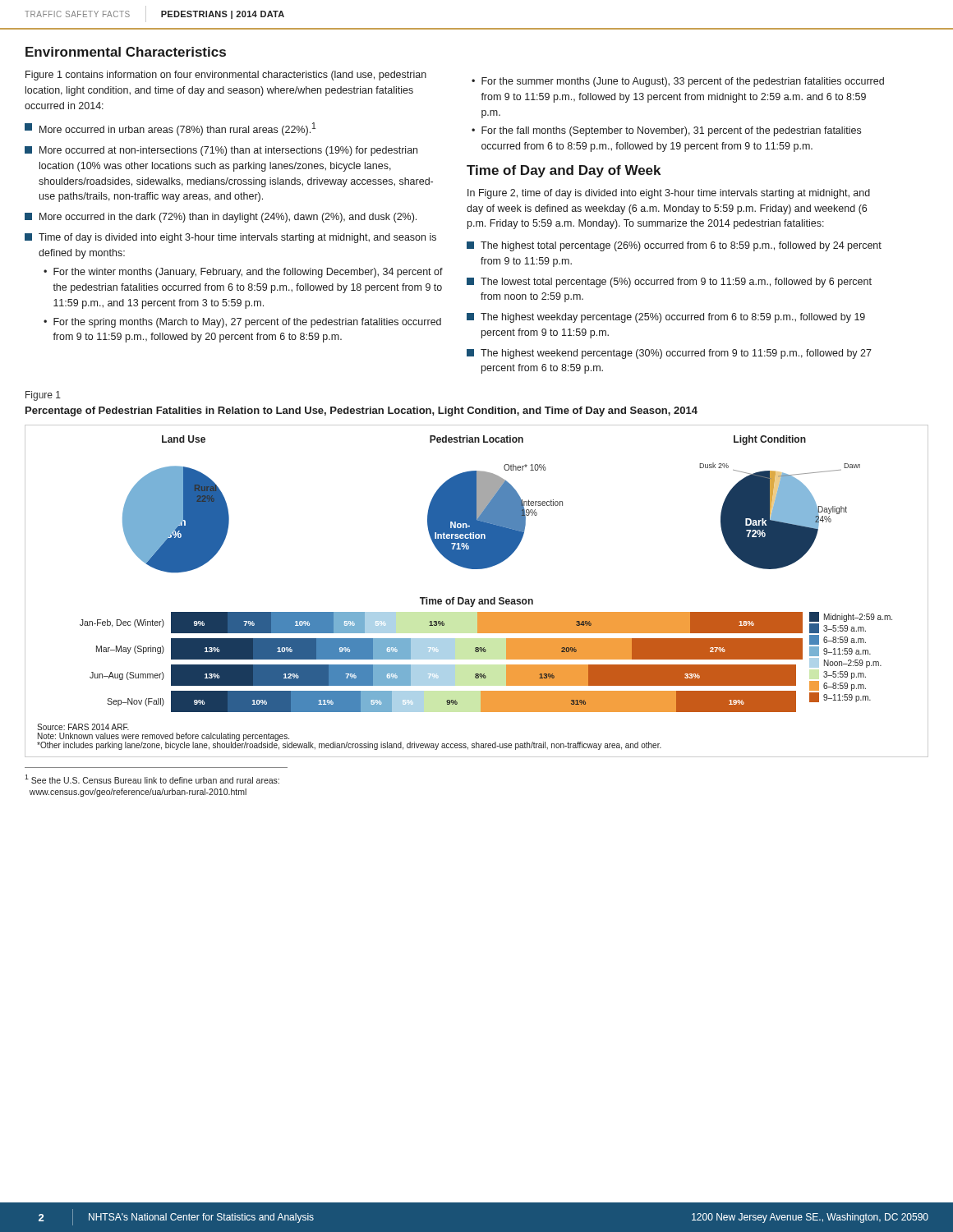Locate the stacked bar chart
Viewport: 953px width, 1232px height.
click(x=476, y=656)
